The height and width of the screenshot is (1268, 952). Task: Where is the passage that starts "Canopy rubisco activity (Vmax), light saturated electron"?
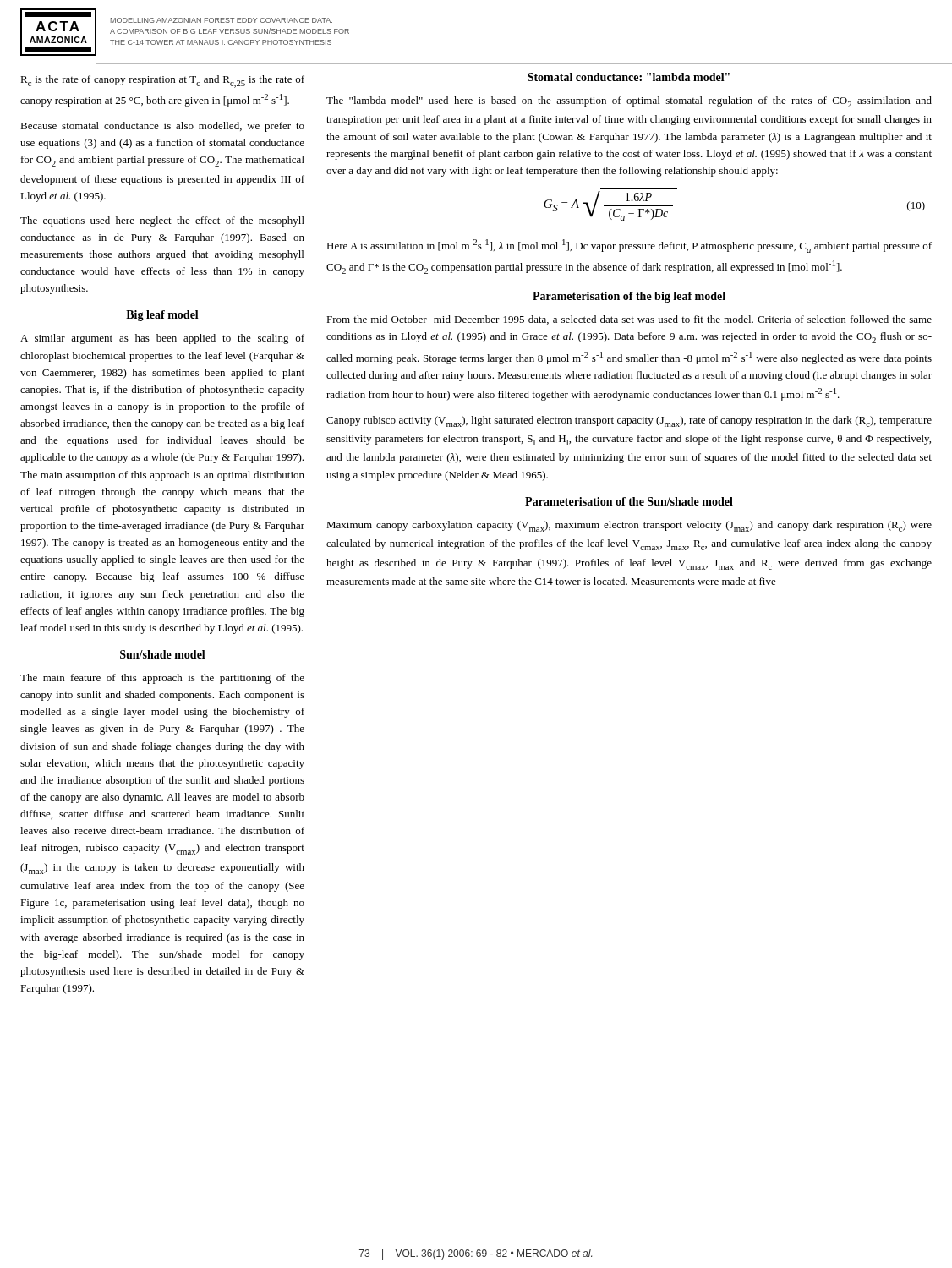pos(629,447)
